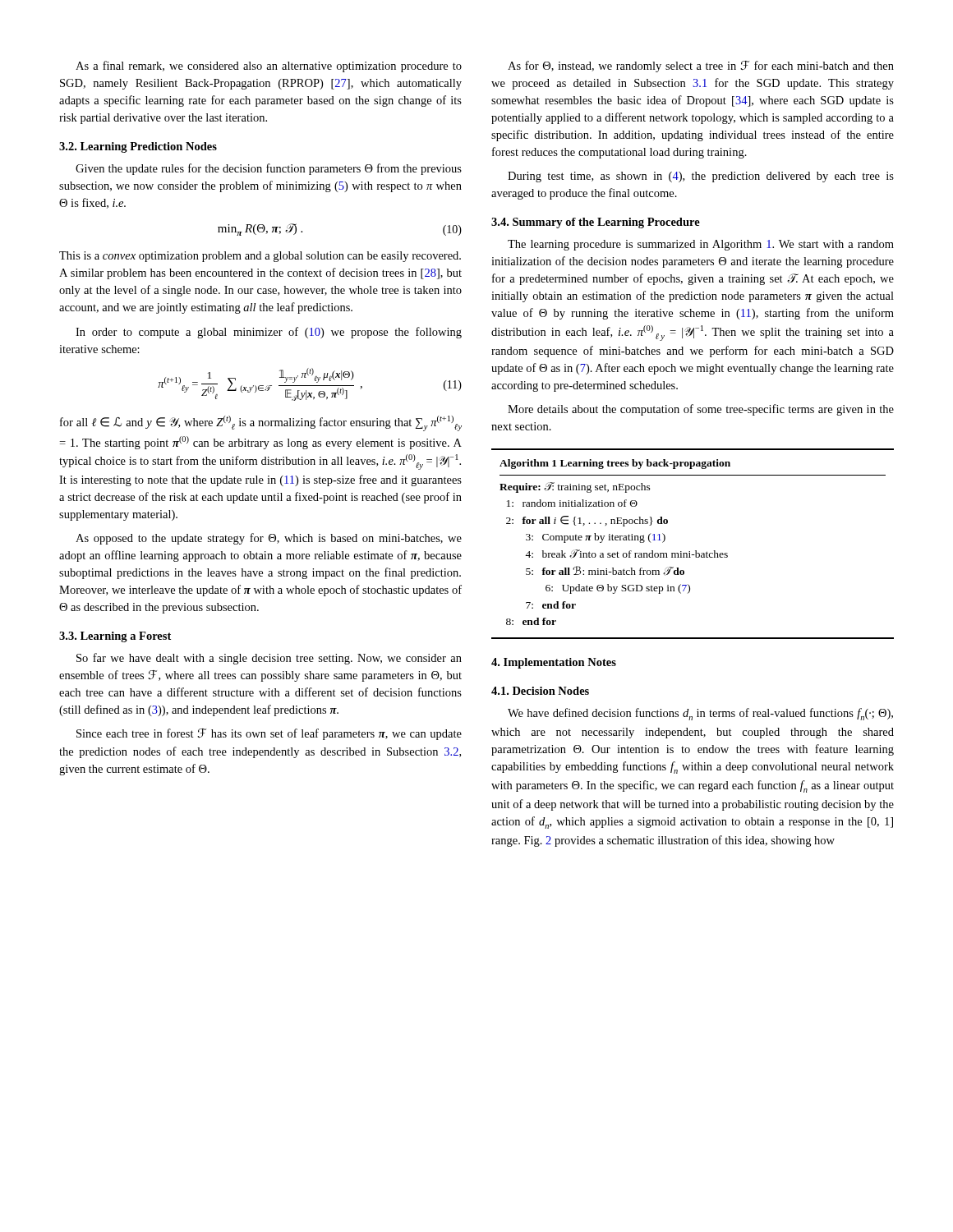Navigate to the passage starting "π(t+1)ℓy = 1 Z(t)ℓ"
953x1232 pixels.
click(310, 385)
